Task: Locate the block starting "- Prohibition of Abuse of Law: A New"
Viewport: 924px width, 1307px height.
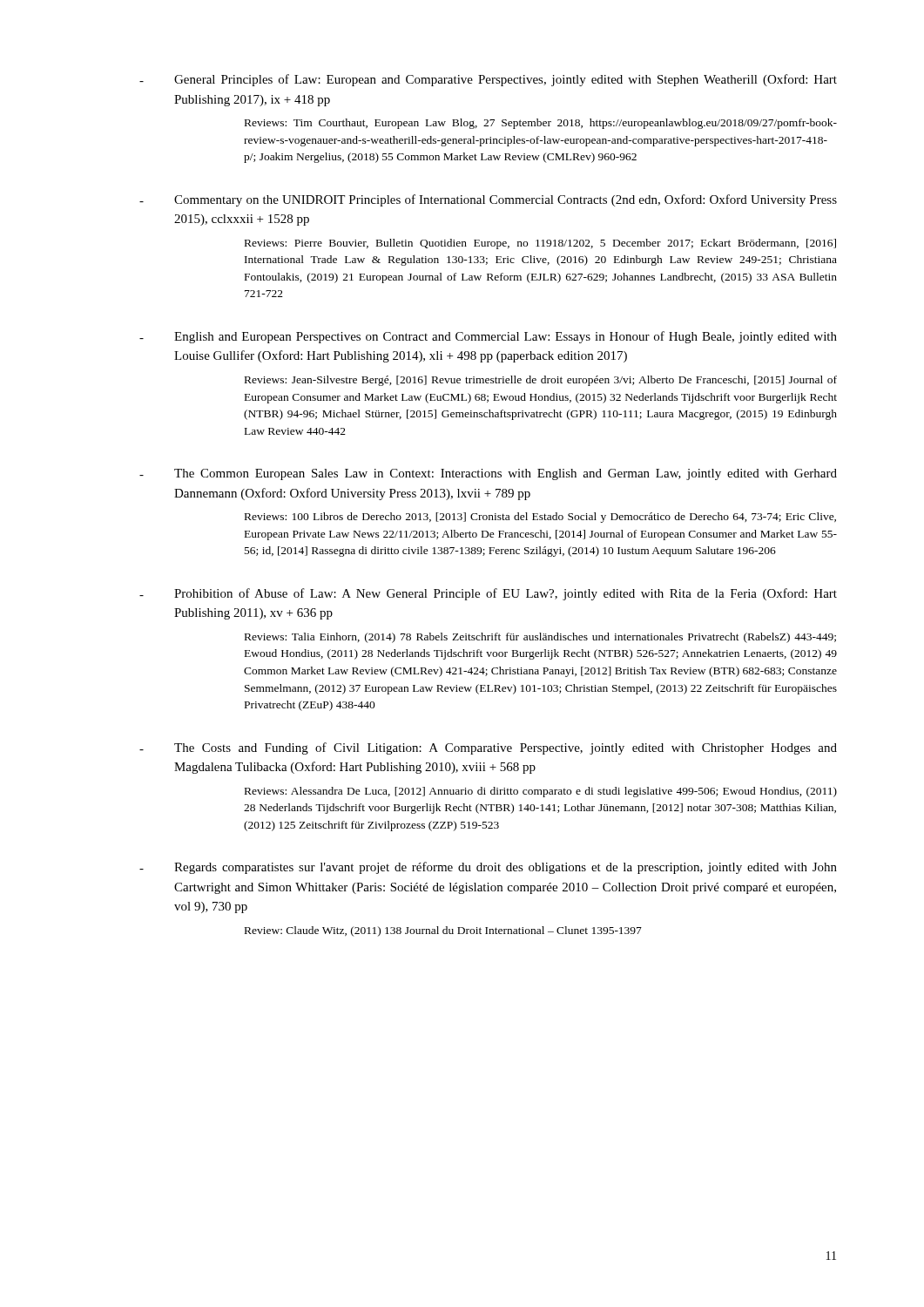Action: pyautogui.click(x=488, y=649)
